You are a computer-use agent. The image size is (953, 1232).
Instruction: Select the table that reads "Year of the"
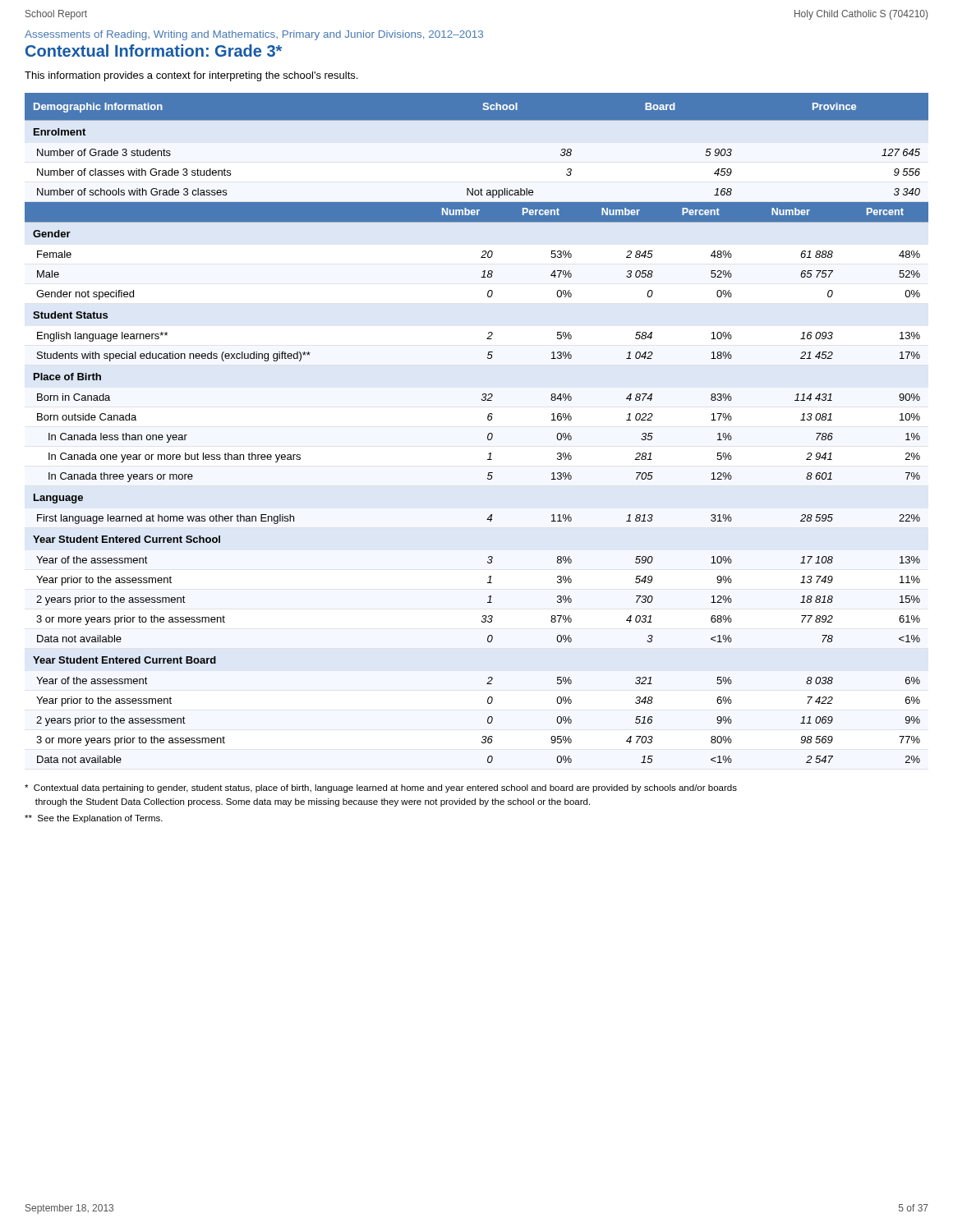476,431
